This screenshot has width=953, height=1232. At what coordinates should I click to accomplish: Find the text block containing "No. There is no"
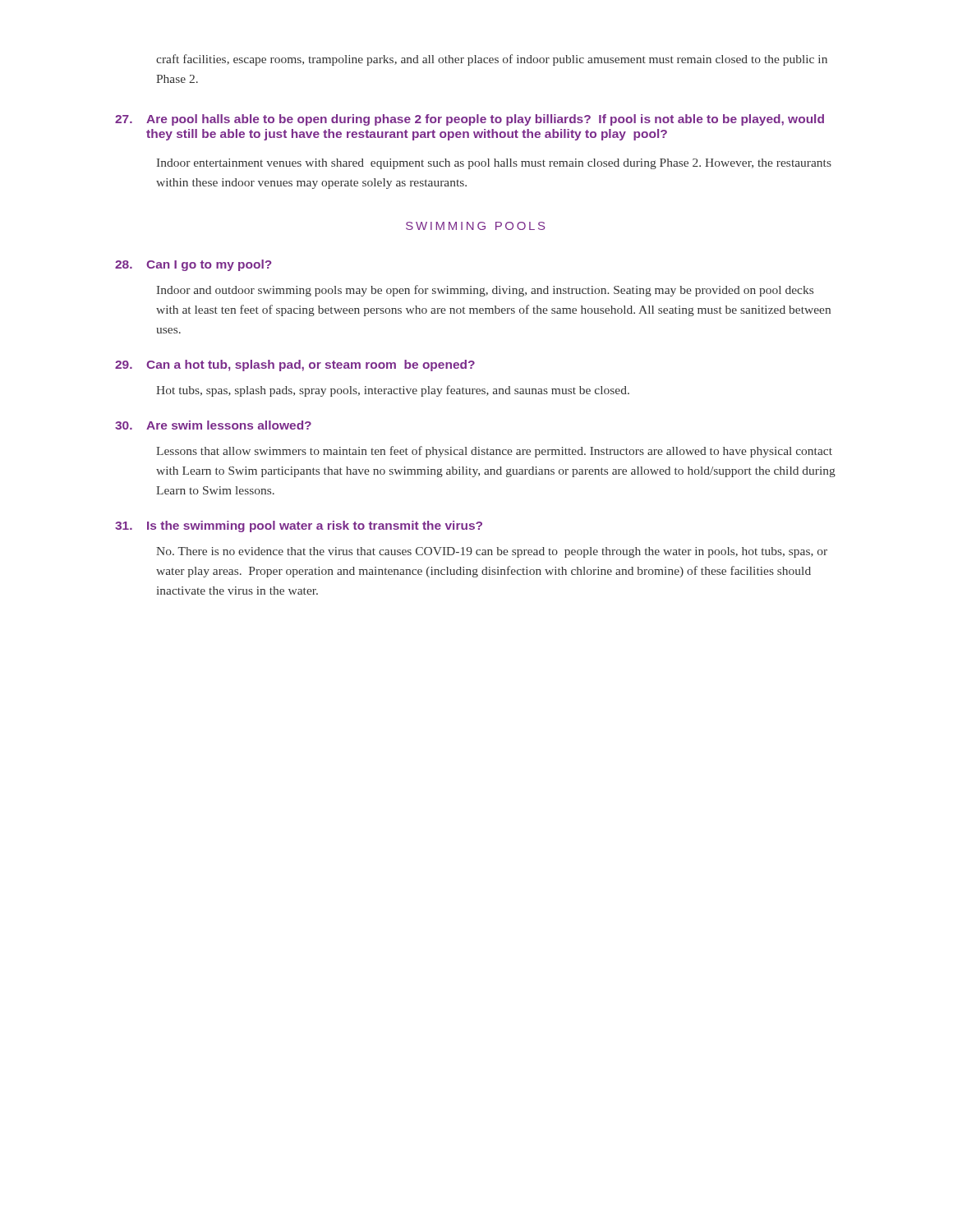click(492, 571)
